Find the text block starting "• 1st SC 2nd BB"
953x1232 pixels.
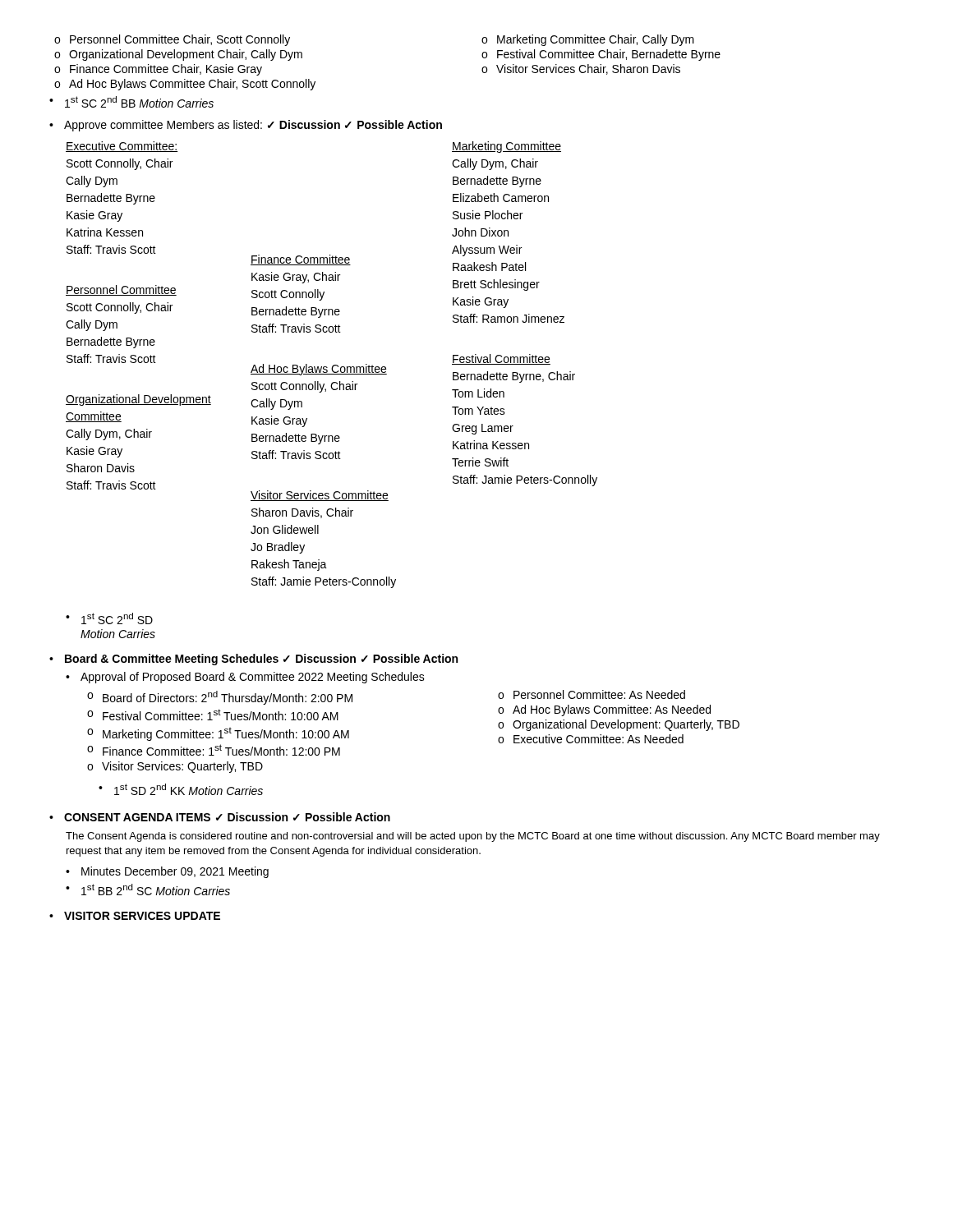pos(132,102)
